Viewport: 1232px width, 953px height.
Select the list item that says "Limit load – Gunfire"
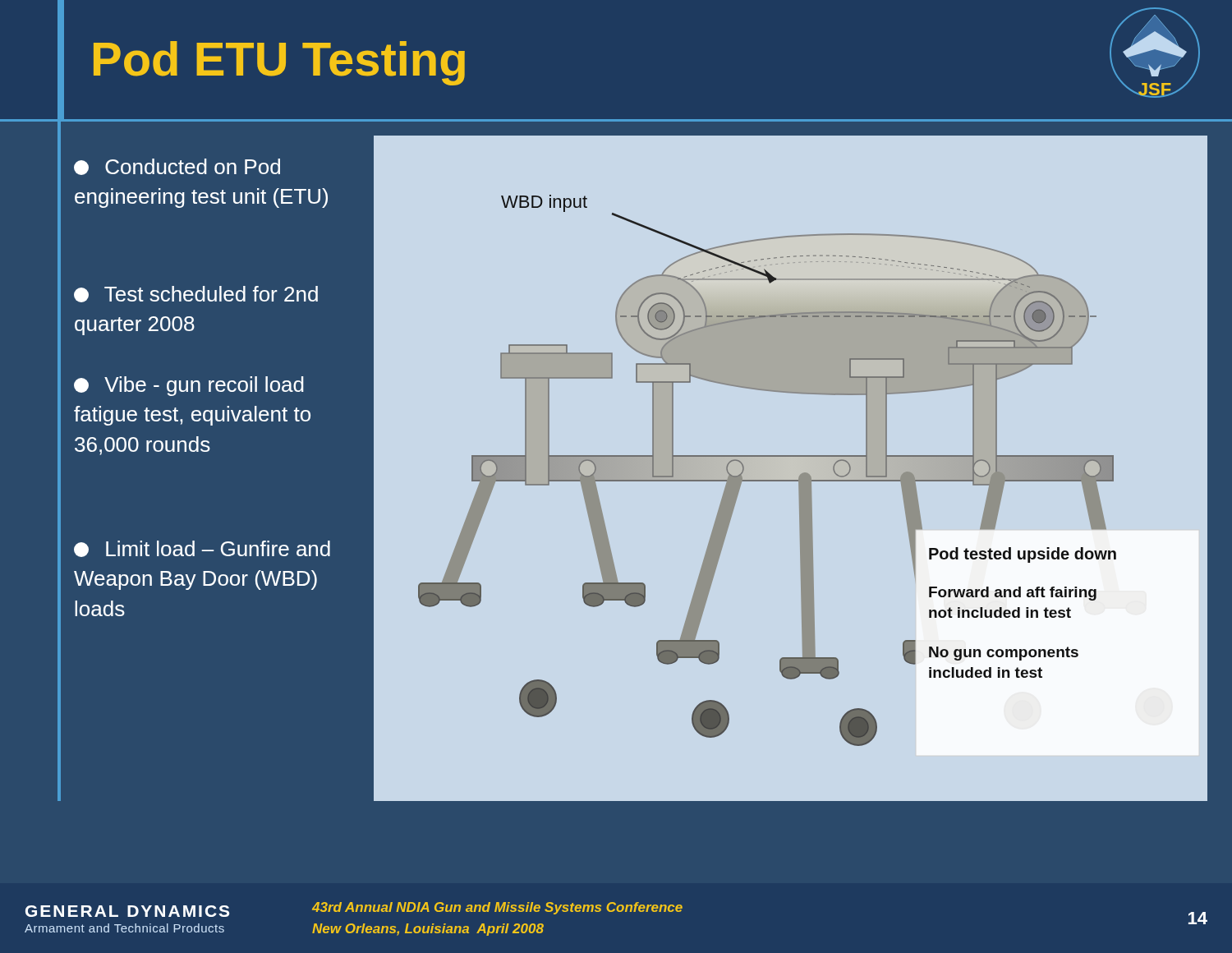(203, 579)
